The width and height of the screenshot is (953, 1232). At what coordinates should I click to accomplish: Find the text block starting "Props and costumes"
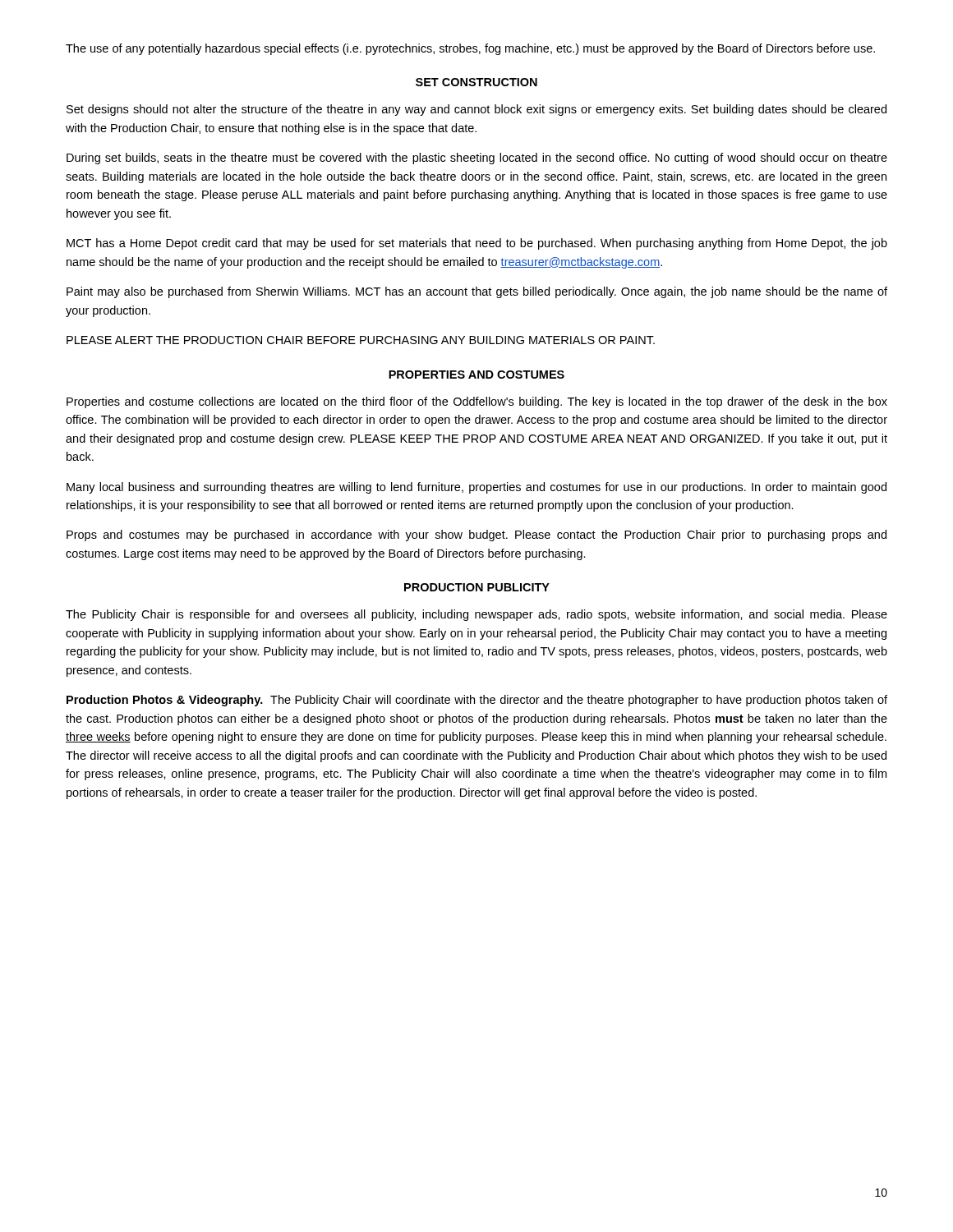476,544
